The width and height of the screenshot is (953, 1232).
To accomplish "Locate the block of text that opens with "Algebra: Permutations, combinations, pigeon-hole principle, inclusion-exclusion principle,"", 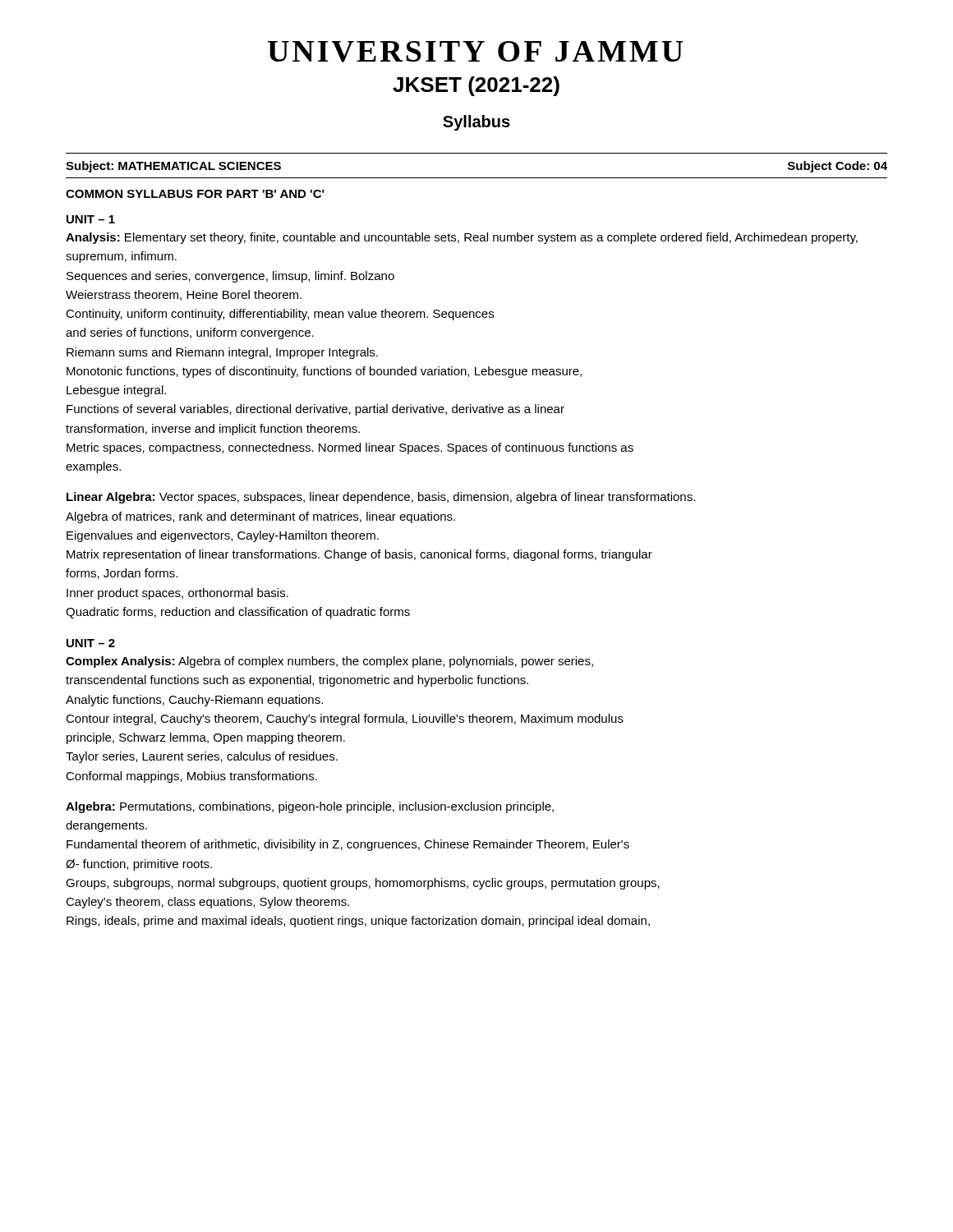I will 310,807.
